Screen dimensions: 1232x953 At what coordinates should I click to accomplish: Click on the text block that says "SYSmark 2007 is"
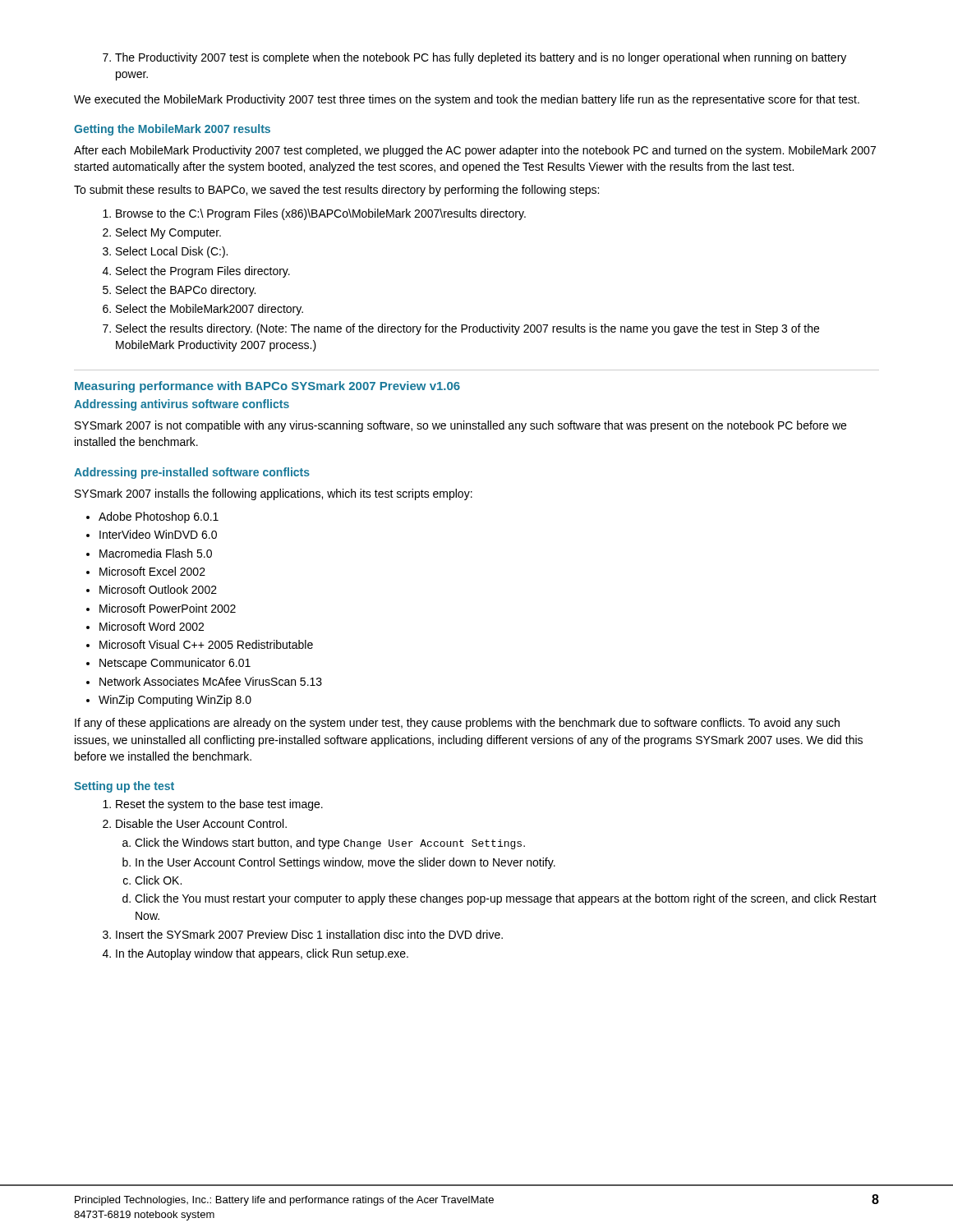(476, 434)
